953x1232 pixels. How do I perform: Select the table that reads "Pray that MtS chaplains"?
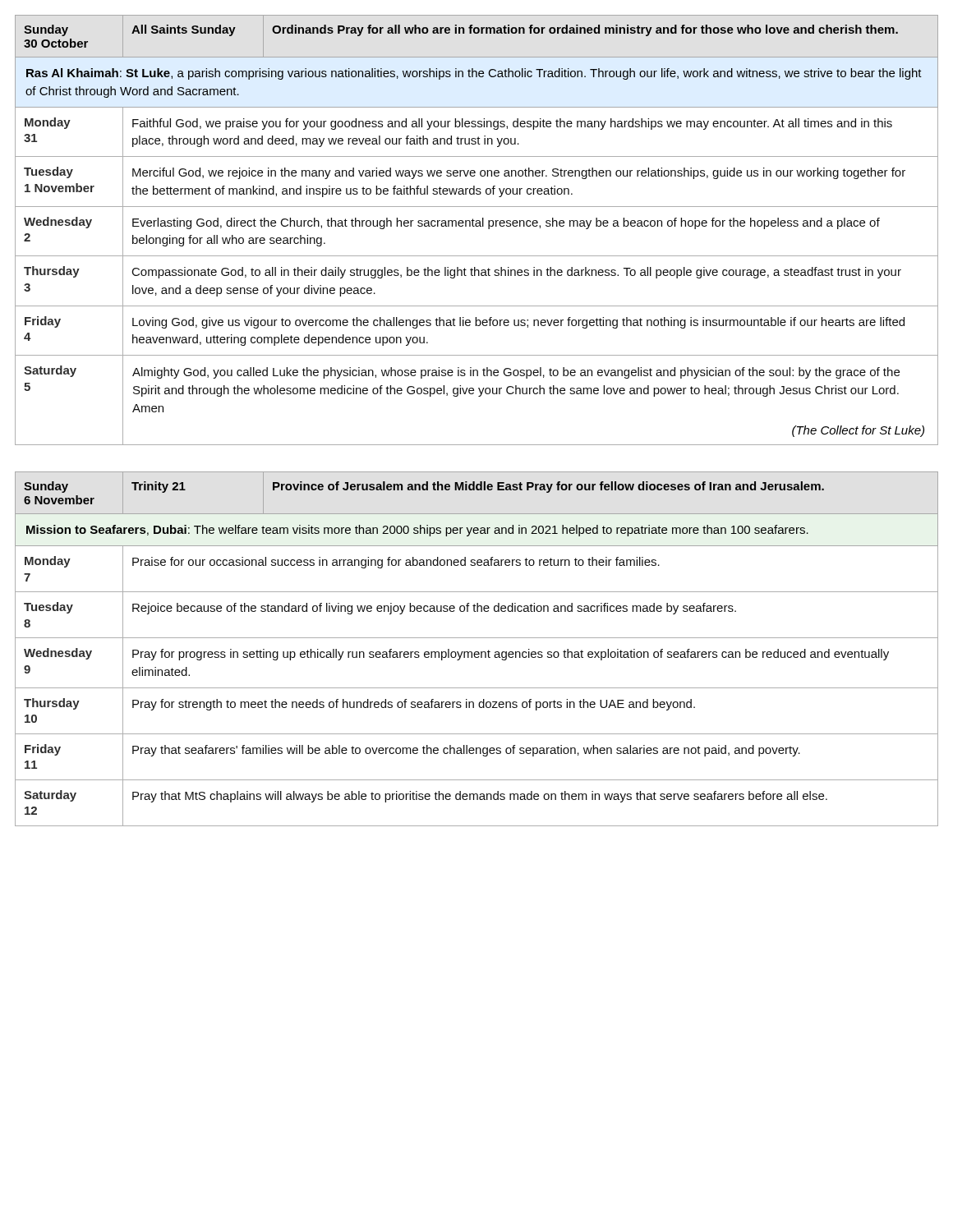click(x=476, y=649)
